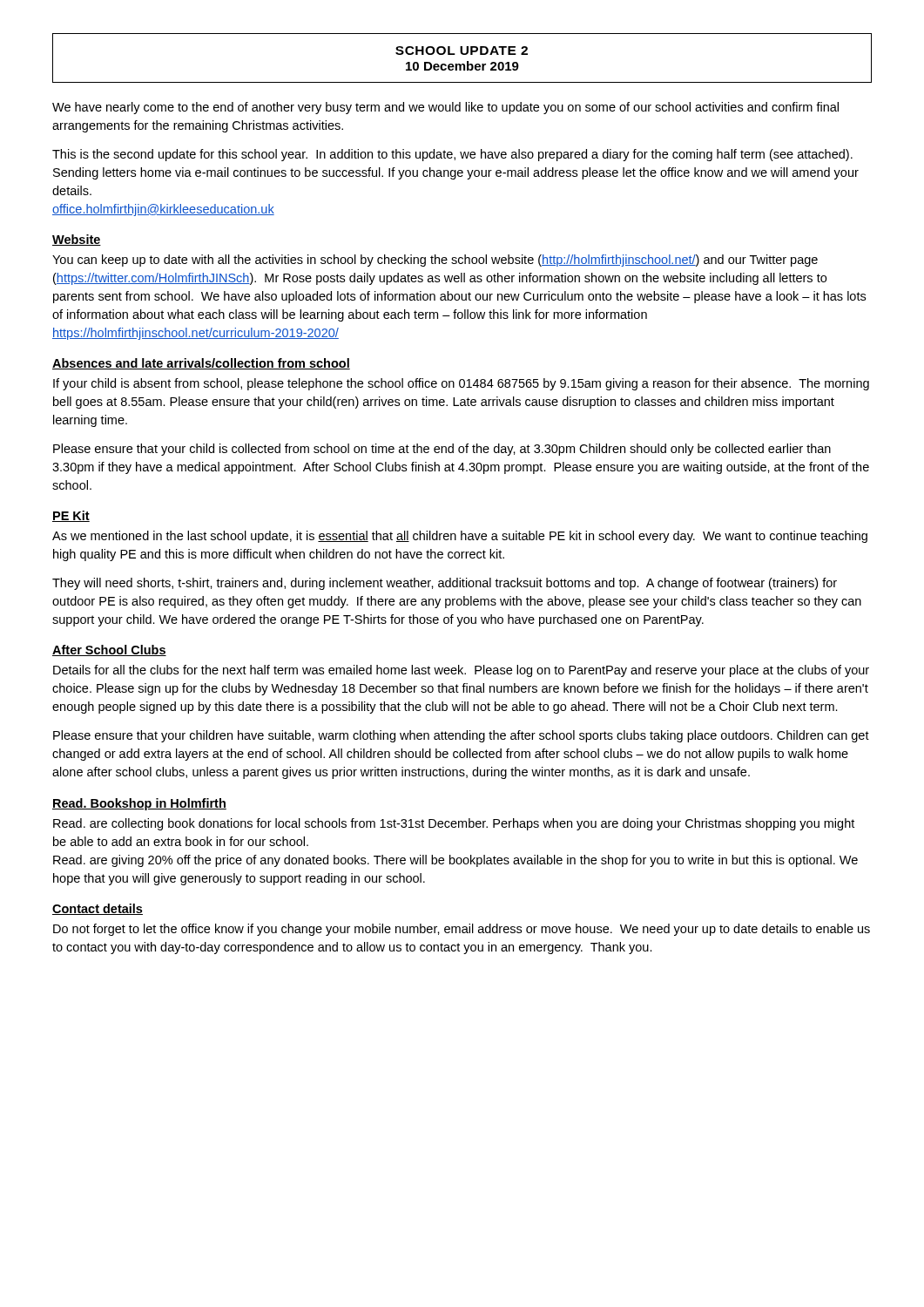Select the text block starting "Contact details"
The height and width of the screenshot is (1307, 924).
[98, 908]
